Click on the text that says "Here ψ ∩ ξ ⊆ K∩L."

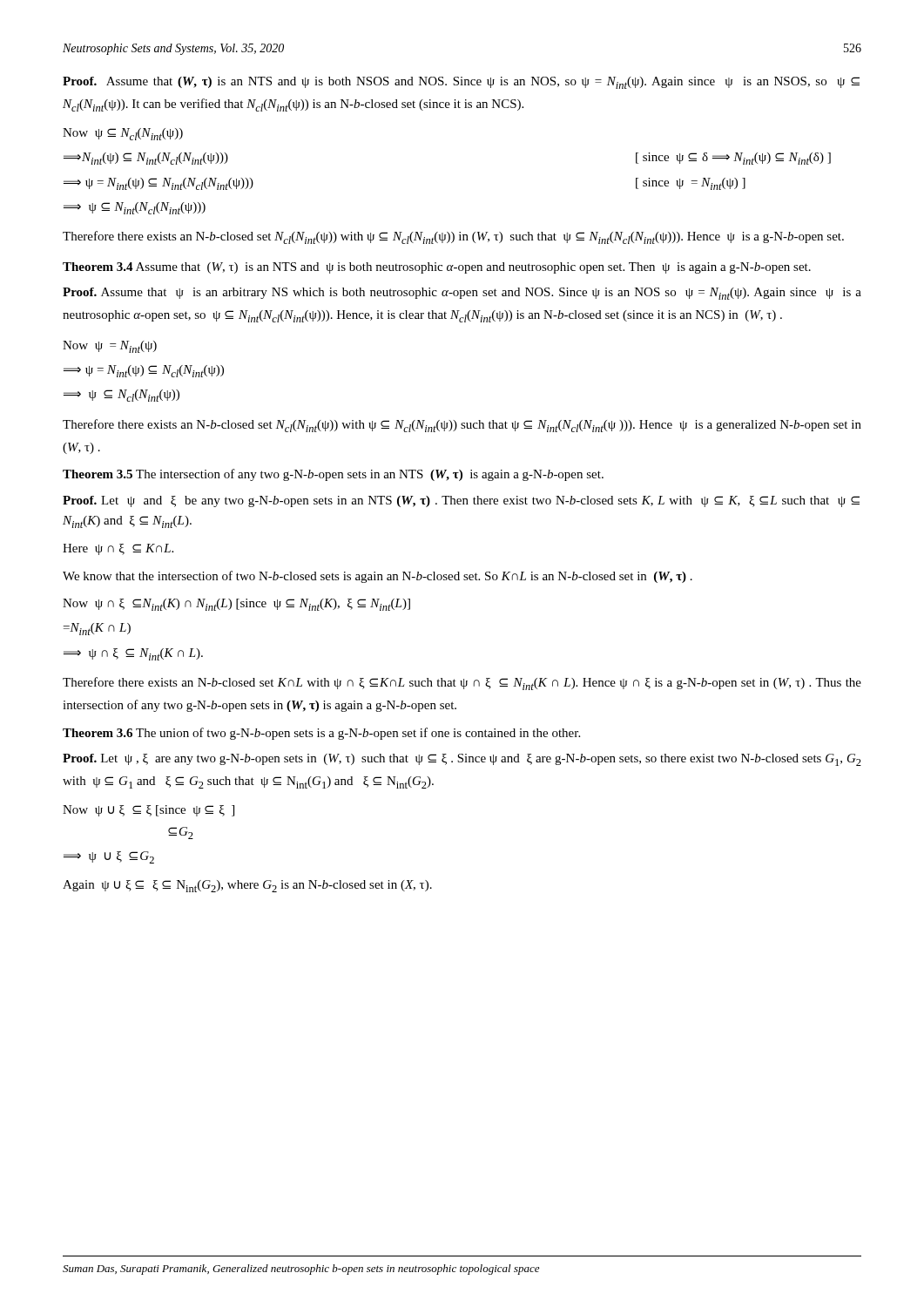pos(119,548)
